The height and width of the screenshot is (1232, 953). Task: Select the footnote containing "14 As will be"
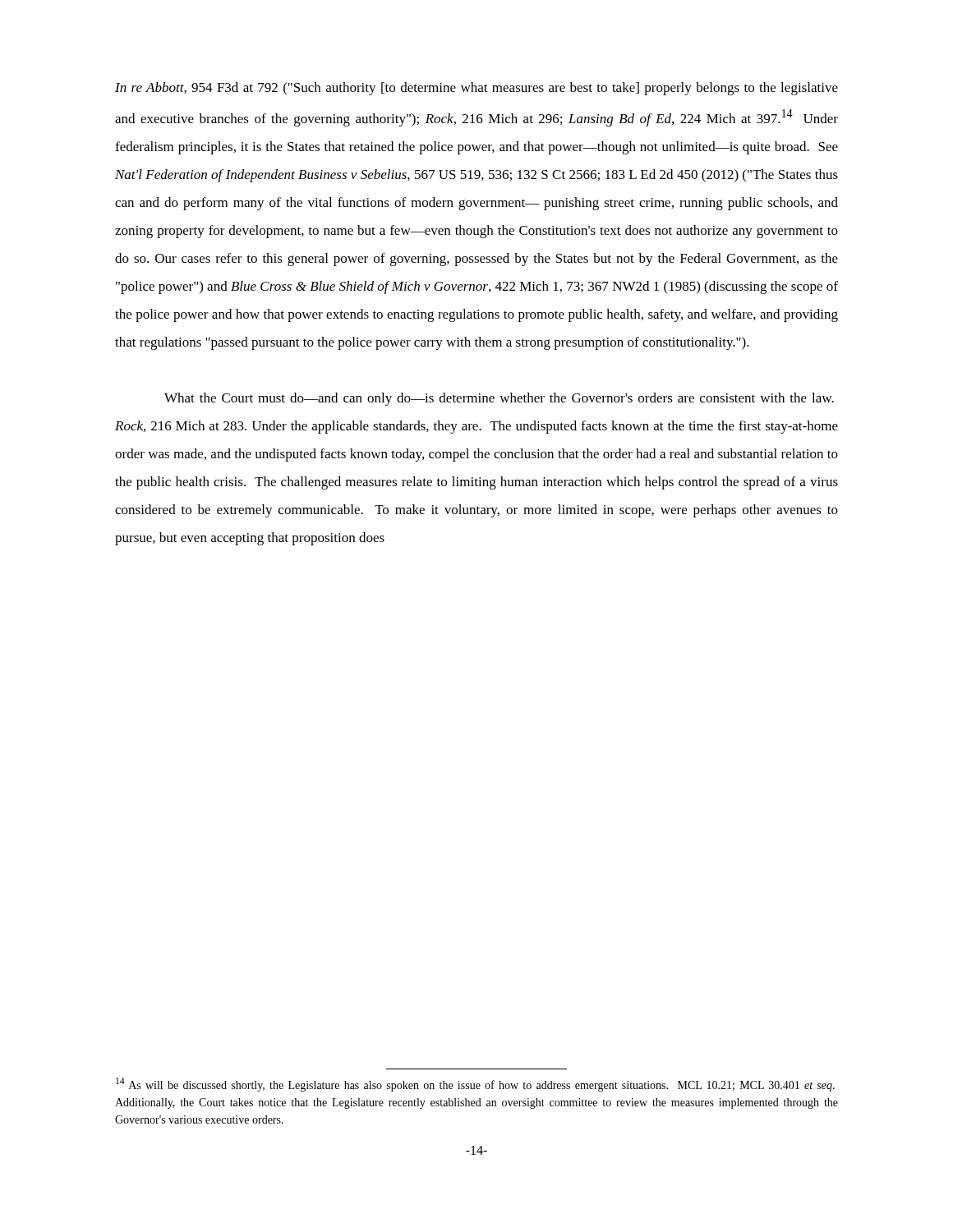(476, 1101)
